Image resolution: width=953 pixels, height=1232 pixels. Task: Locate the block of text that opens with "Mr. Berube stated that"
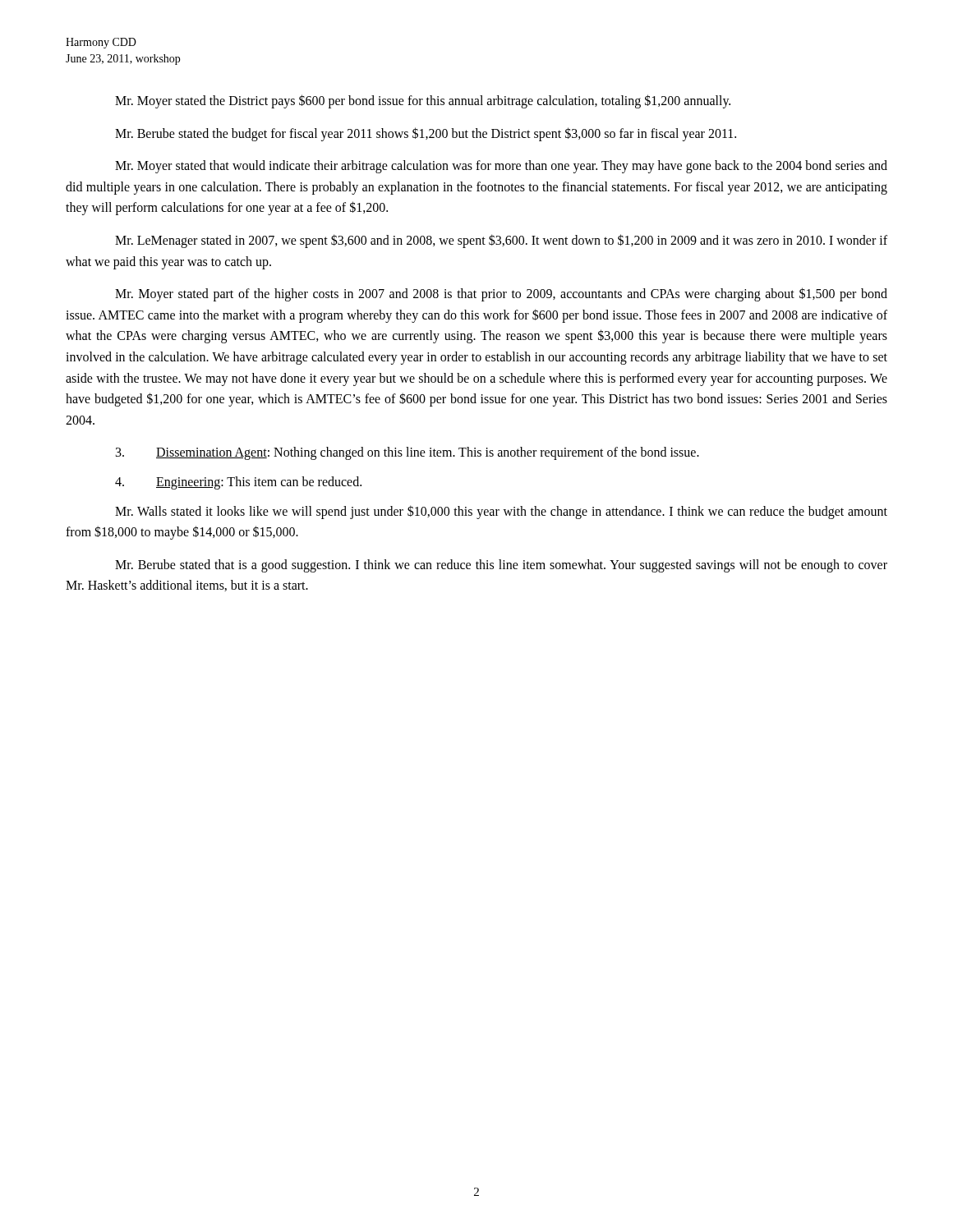tap(476, 575)
